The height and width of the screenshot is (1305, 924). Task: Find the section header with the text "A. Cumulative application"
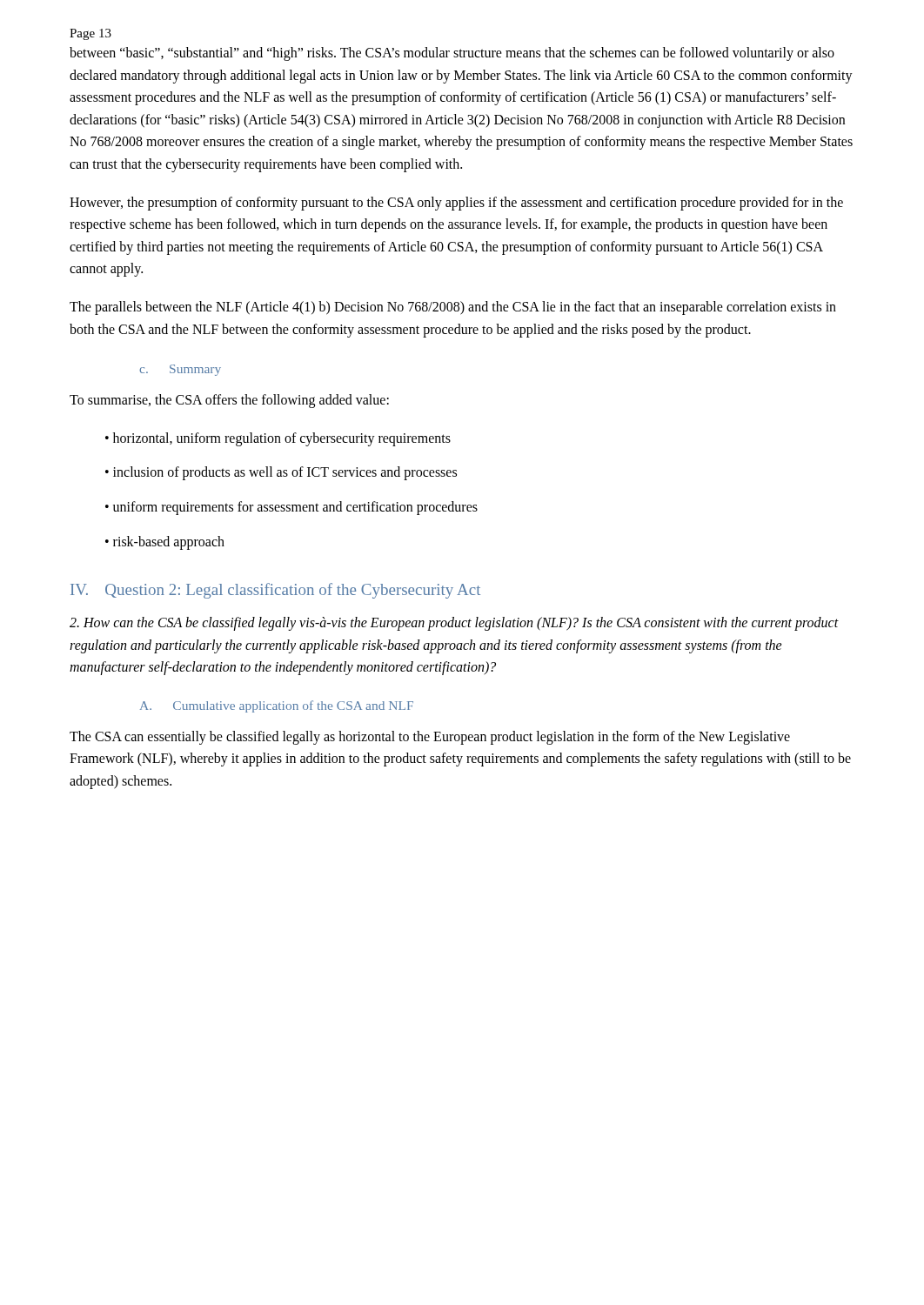(x=277, y=705)
